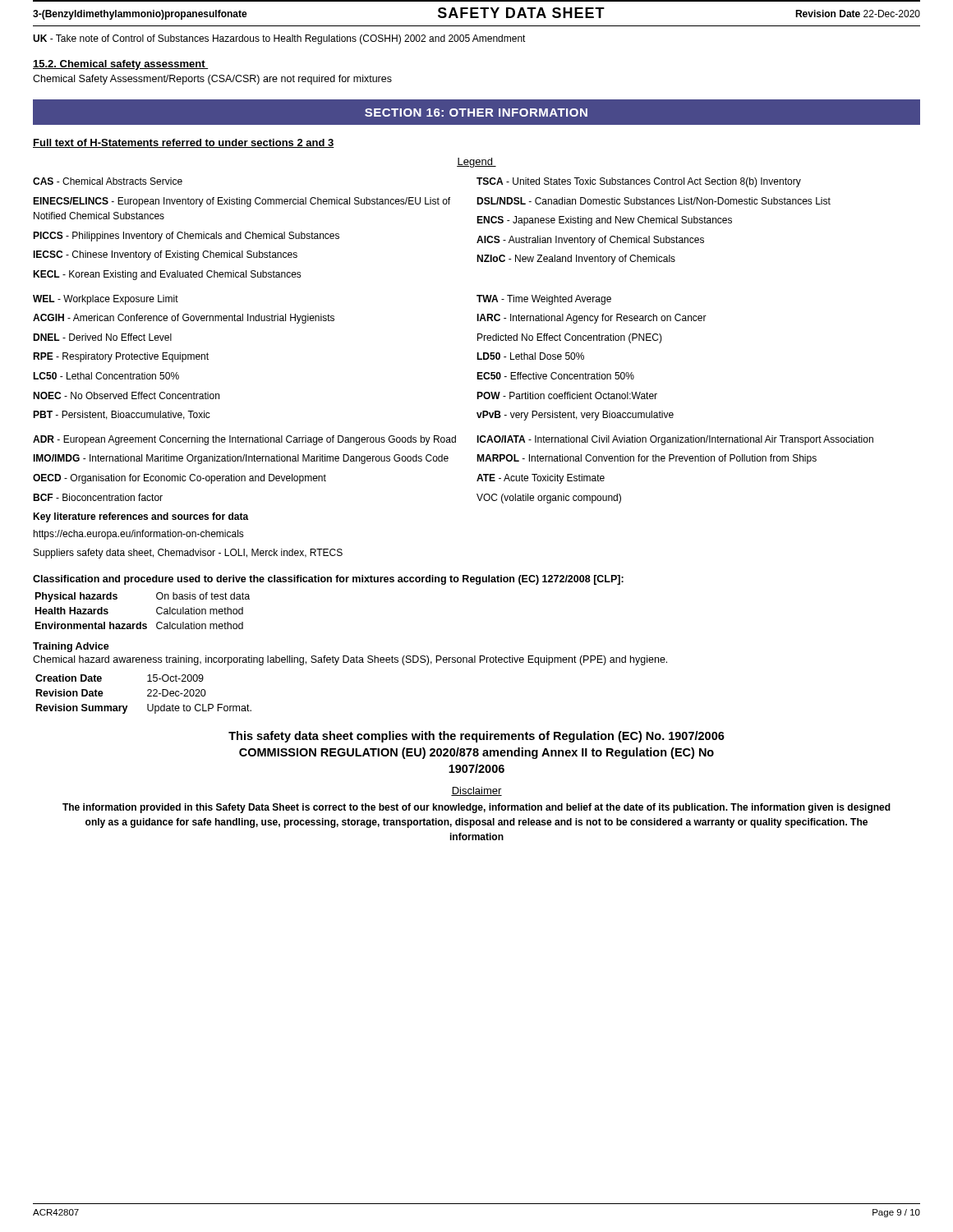
Task: Click on the text block with the text "Training Advice Chemical hazard awareness"
Action: tap(476, 653)
